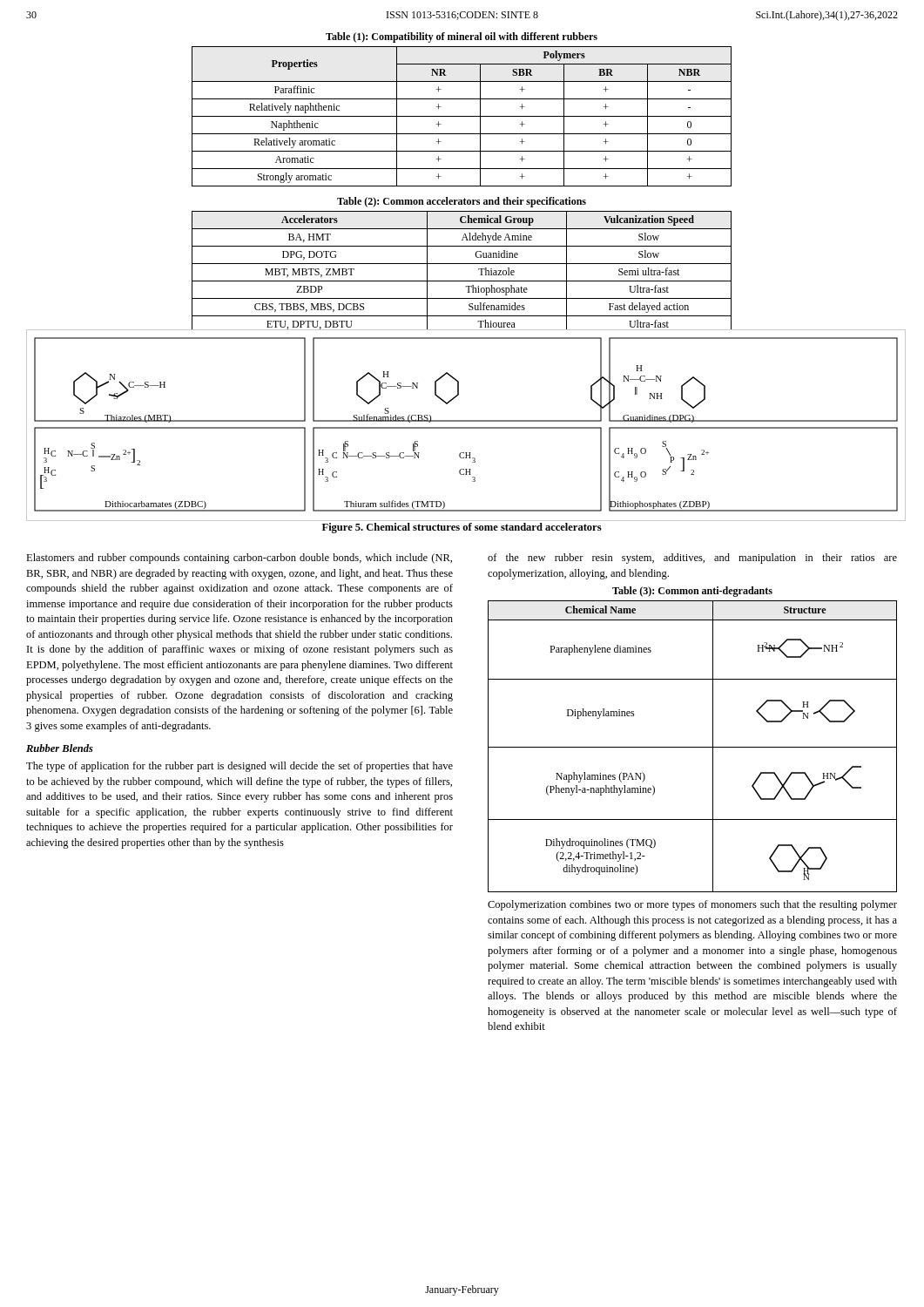
Task: Locate the illustration
Action: [x=466, y=425]
